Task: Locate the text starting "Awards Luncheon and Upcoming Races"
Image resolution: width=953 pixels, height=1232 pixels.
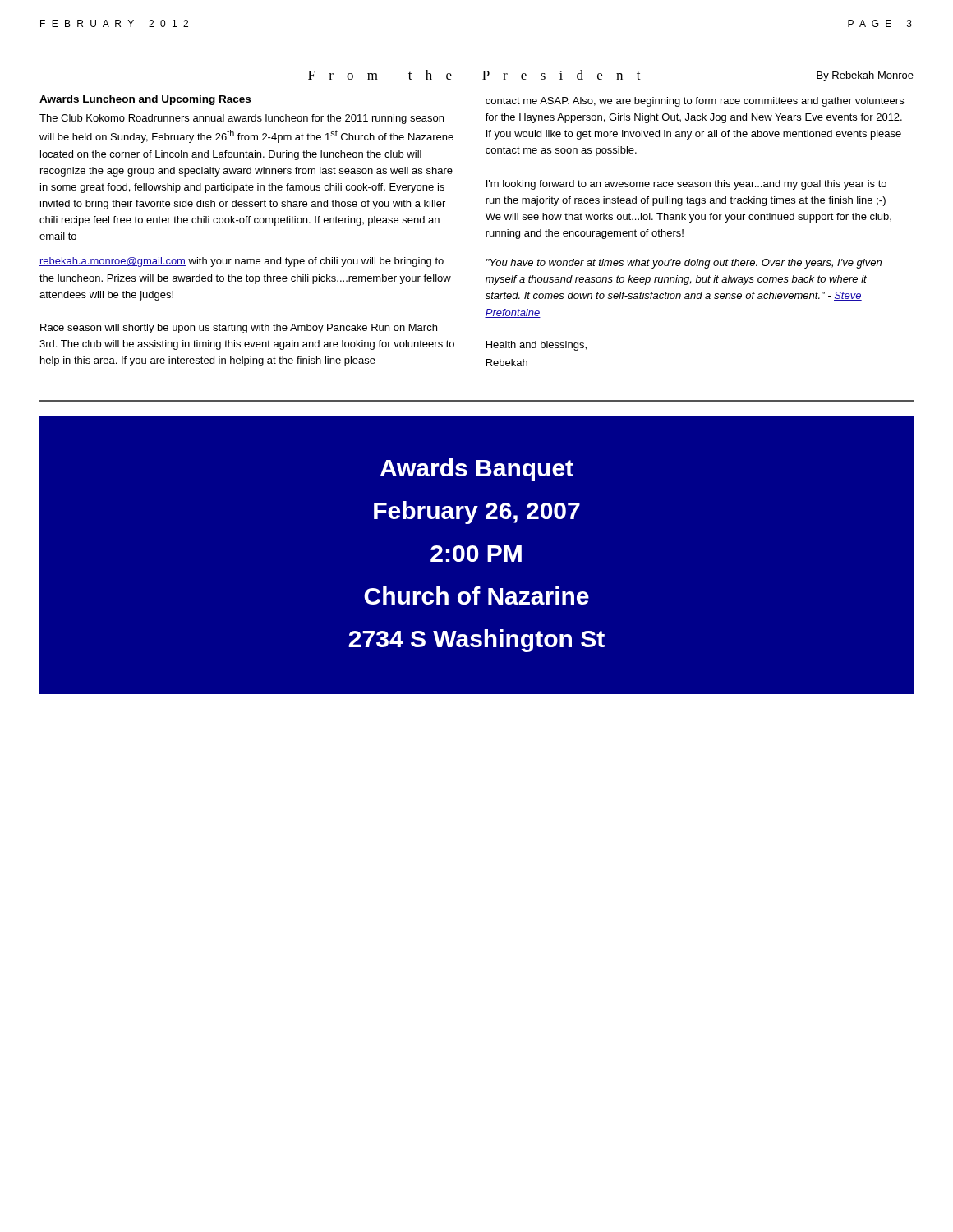Action: coord(145,99)
